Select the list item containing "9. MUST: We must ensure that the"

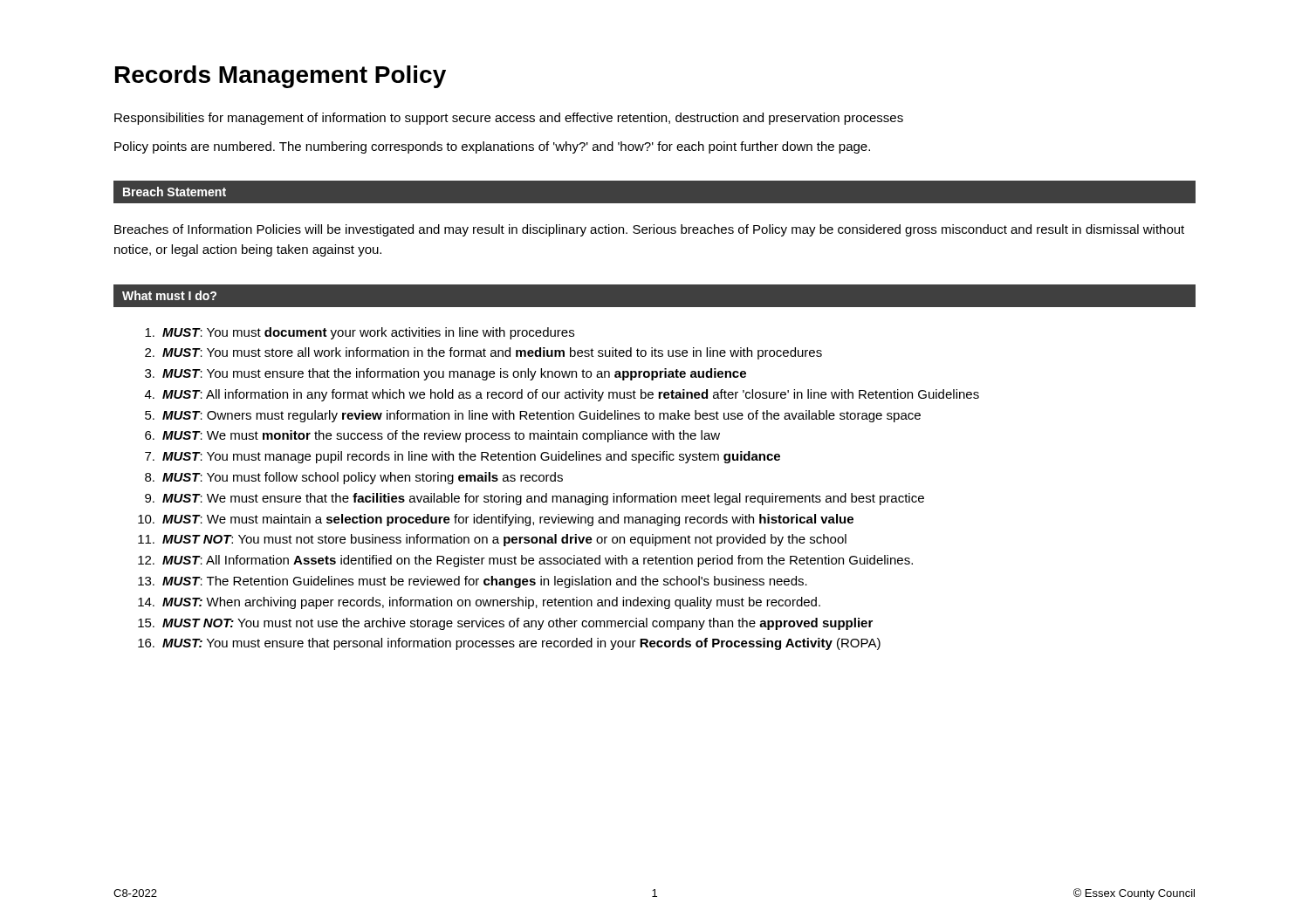[659, 498]
